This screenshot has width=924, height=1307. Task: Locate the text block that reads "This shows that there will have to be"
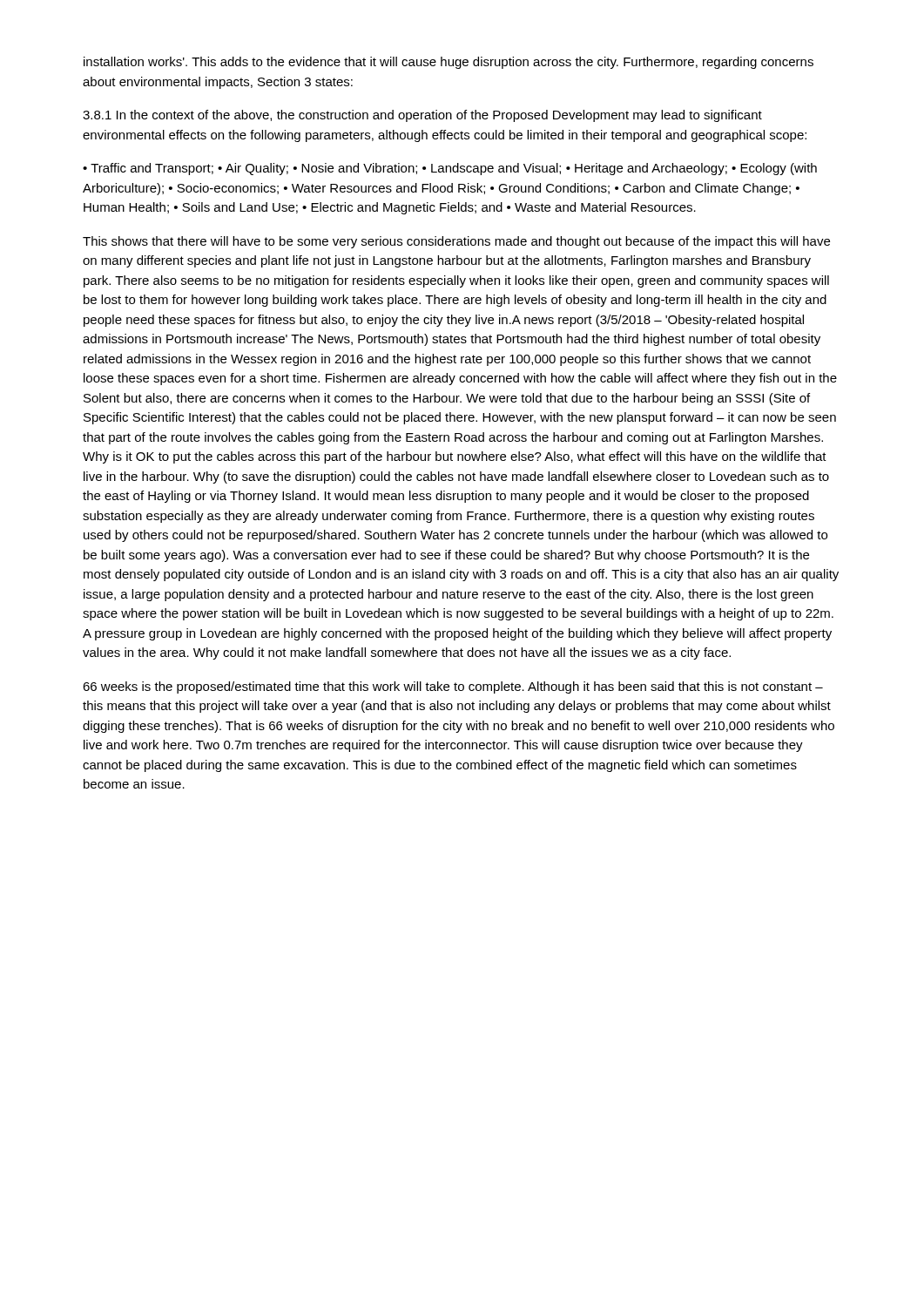click(461, 446)
